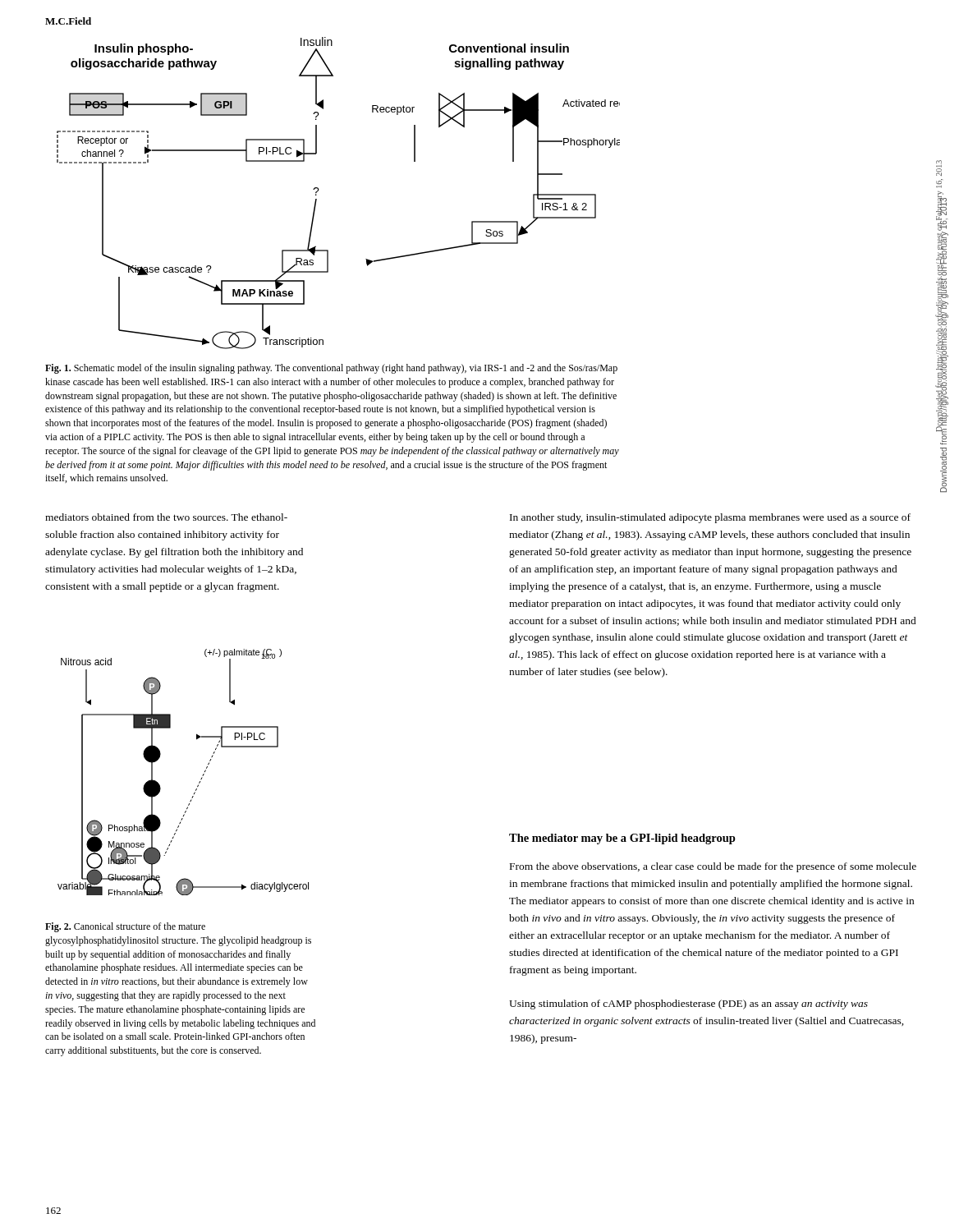Select the schematic
The width and height of the screenshot is (959, 1232).
tap(181, 768)
